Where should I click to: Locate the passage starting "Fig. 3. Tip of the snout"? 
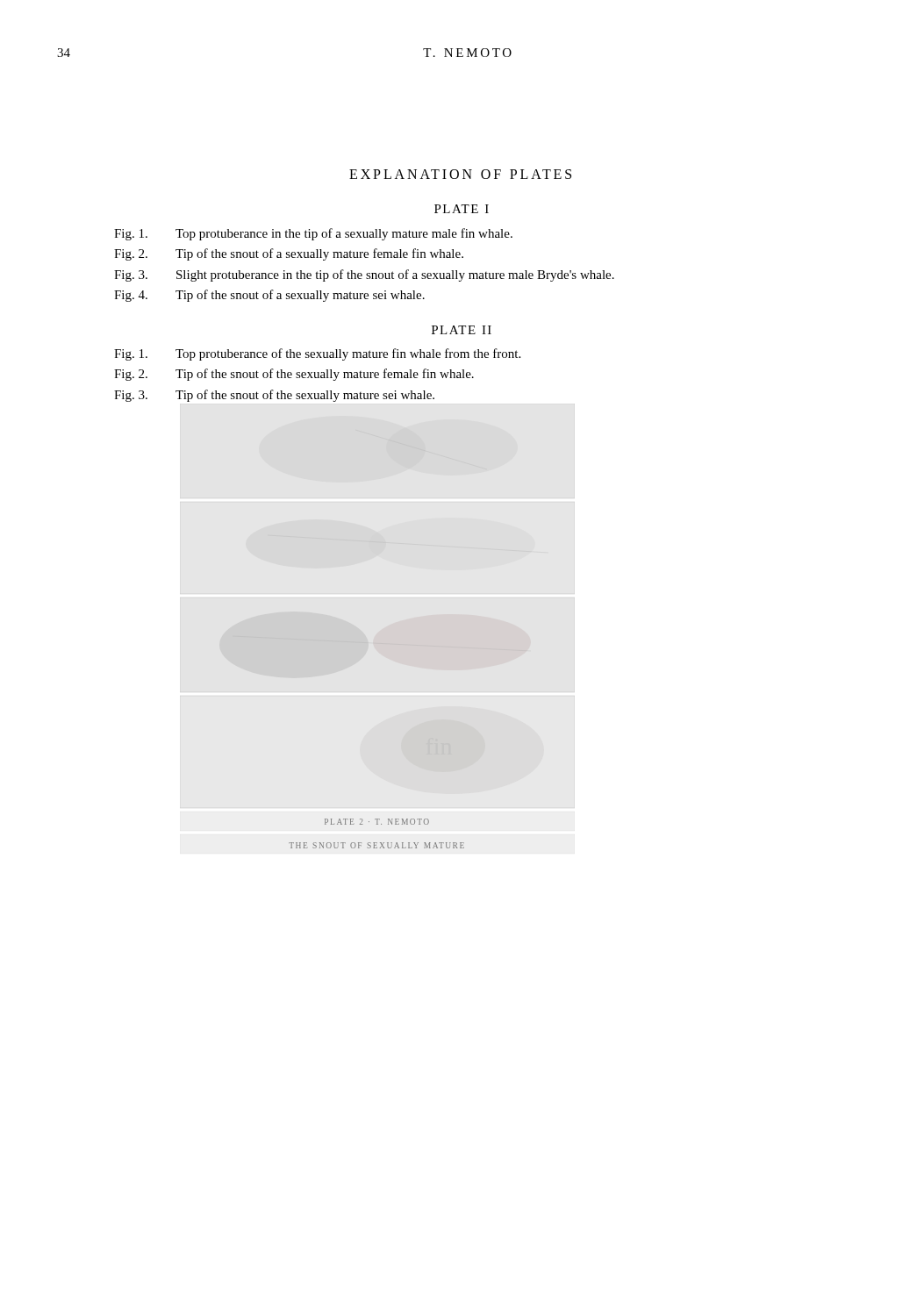click(274, 396)
